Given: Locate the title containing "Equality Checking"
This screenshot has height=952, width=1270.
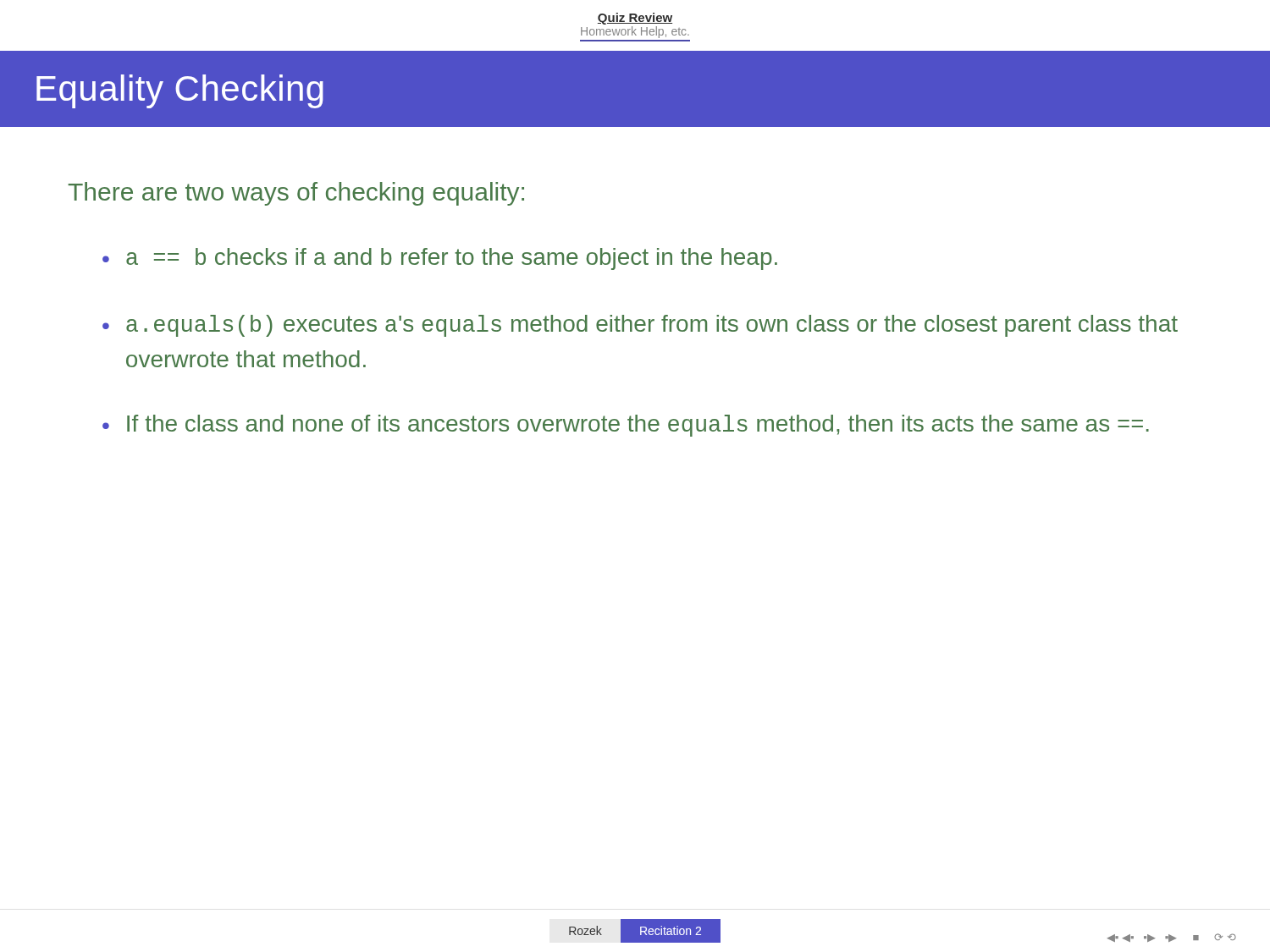Looking at the screenshot, I should pyautogui.click(x=180, y=89).
